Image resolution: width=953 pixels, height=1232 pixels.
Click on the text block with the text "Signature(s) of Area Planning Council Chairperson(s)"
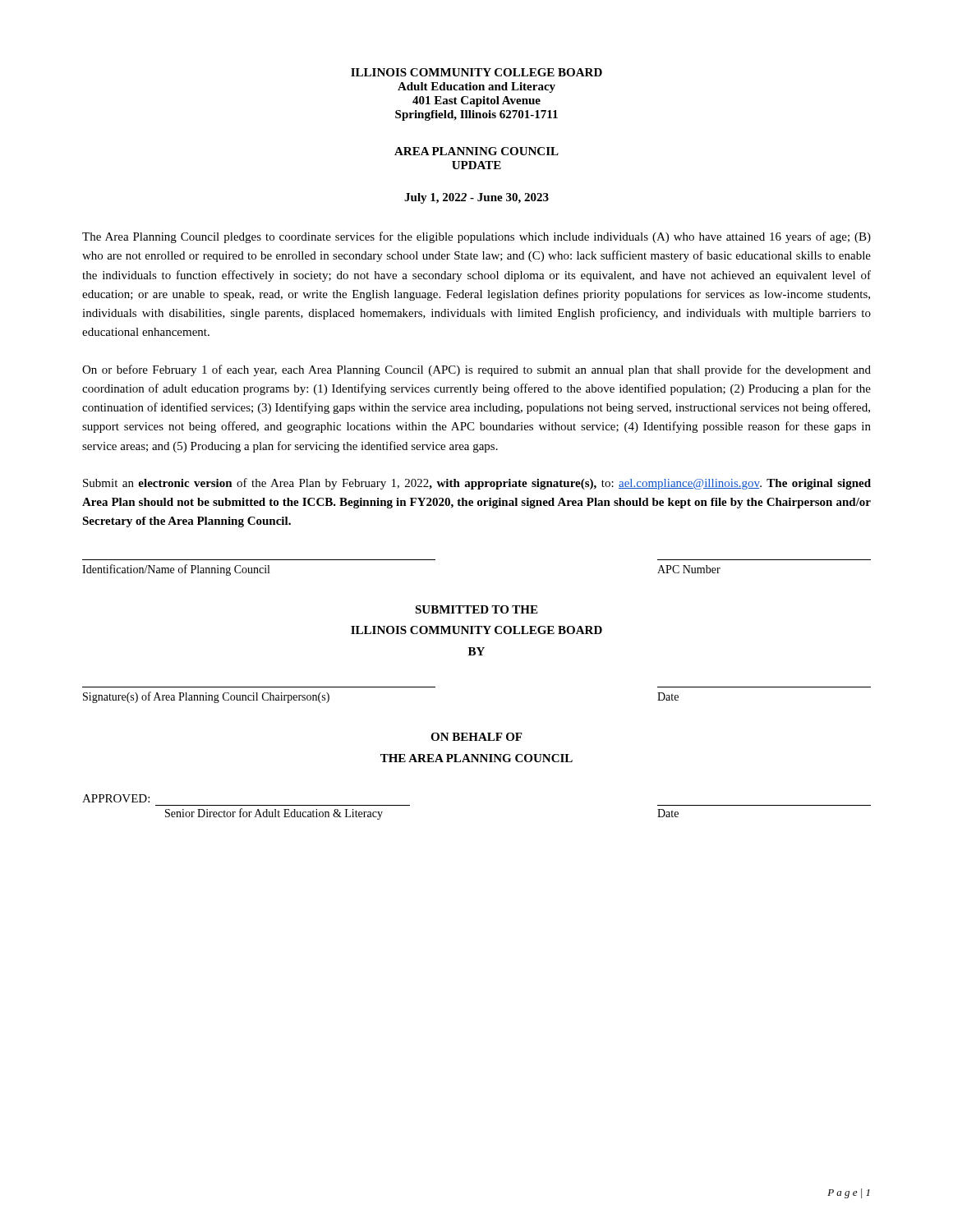[x=200, y=697]
